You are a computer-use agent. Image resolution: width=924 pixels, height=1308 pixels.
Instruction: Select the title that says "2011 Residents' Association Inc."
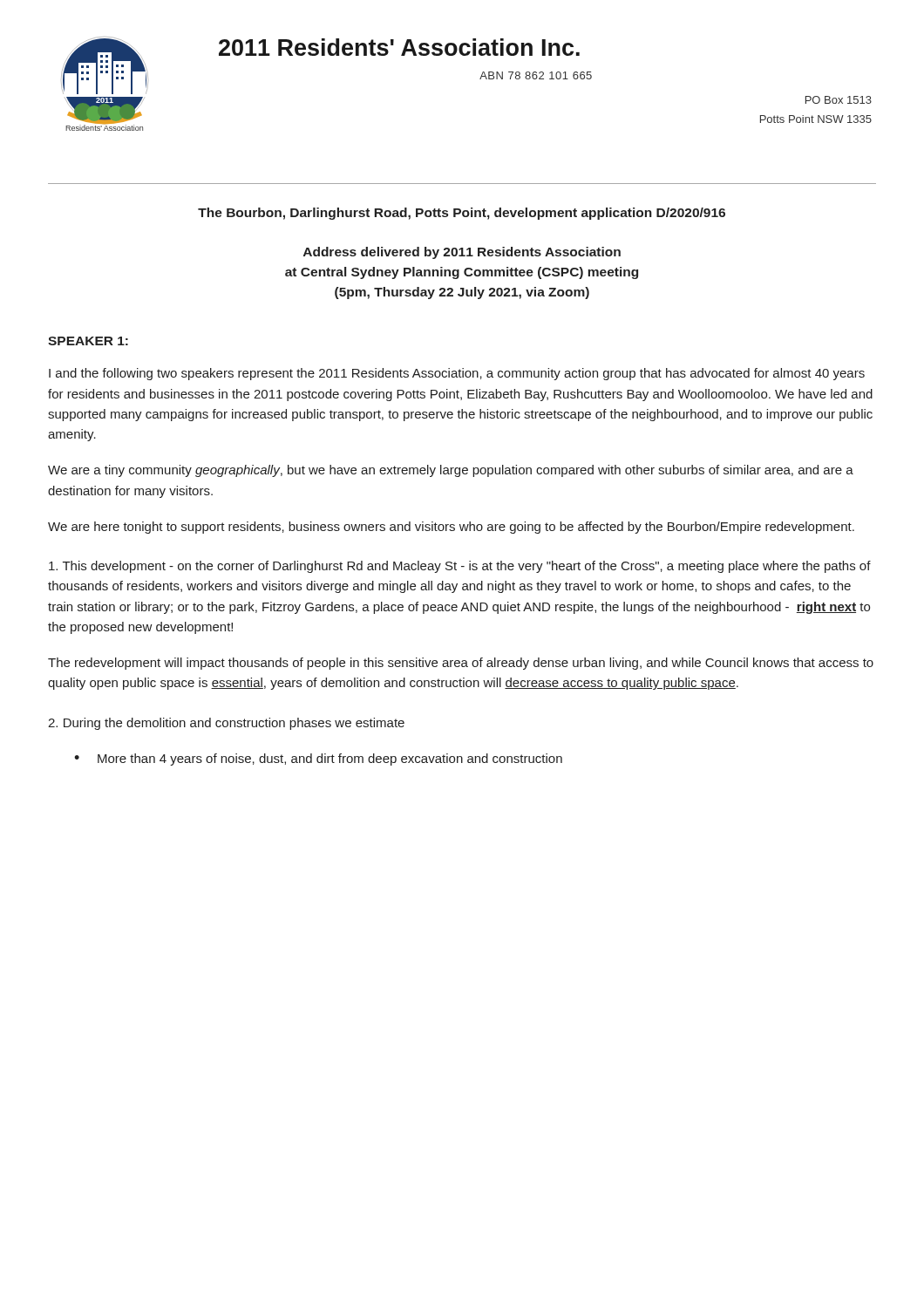[x=399, y=48]
